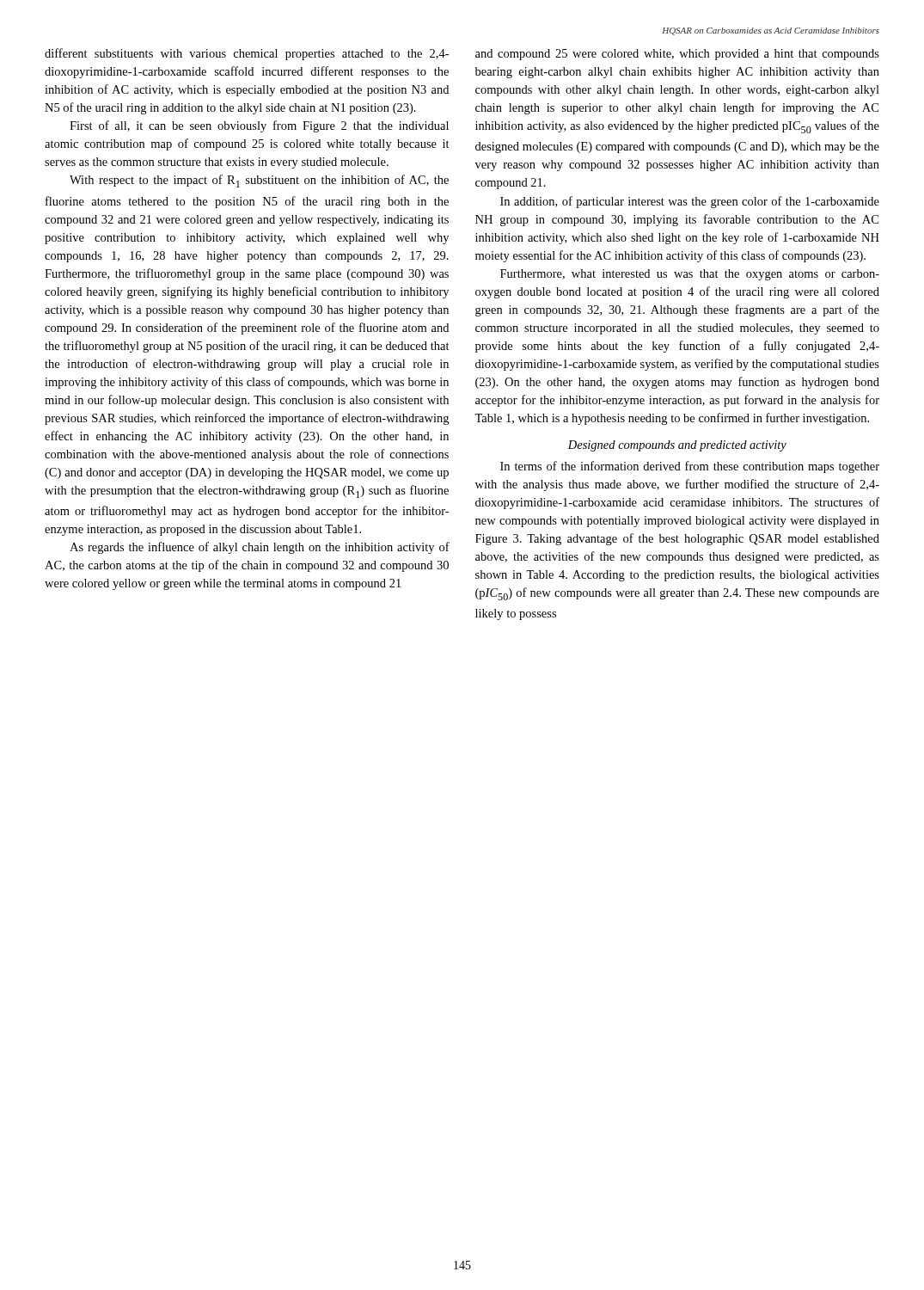Locate the text block that reads "different substituents with various chemical properties attached"
The image size is (924, 1290).
pyautogui.click(x=247, y=319)
